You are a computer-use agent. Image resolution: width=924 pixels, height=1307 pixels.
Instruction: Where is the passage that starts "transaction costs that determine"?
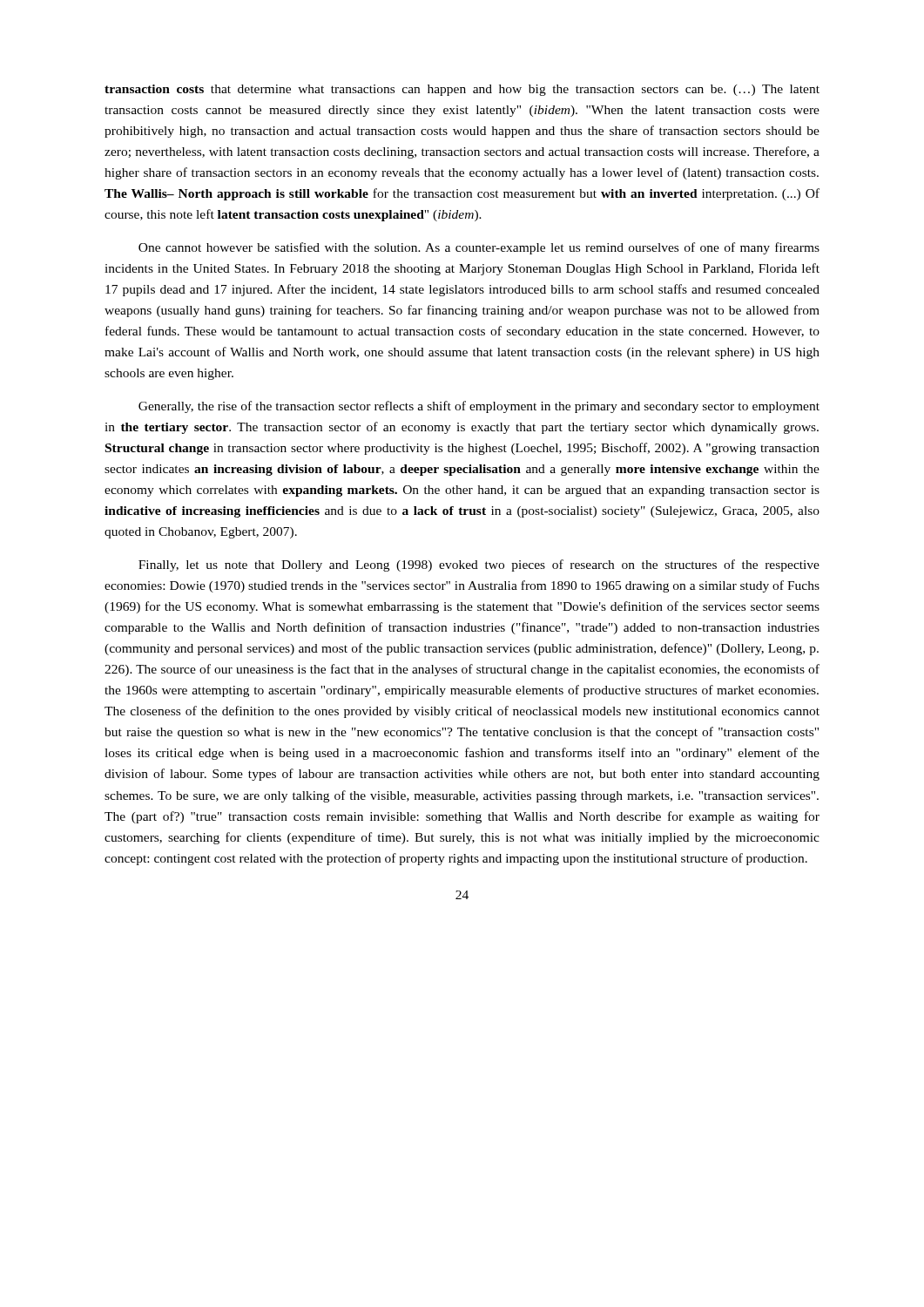pyautogui.click(x=462, y=151)
